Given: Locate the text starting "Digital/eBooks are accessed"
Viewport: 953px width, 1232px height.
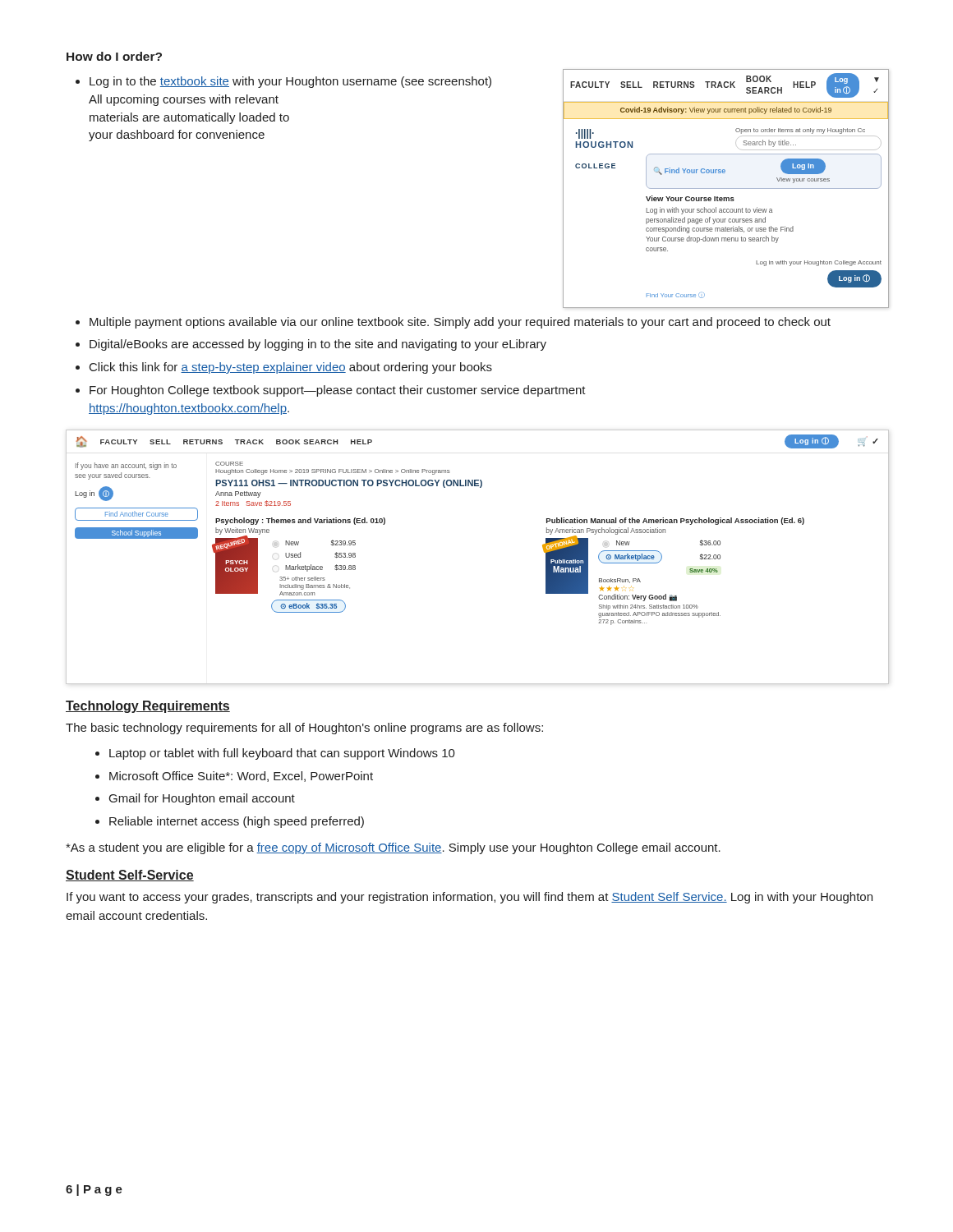Looking at the screenshot, I should pos(318,344).
